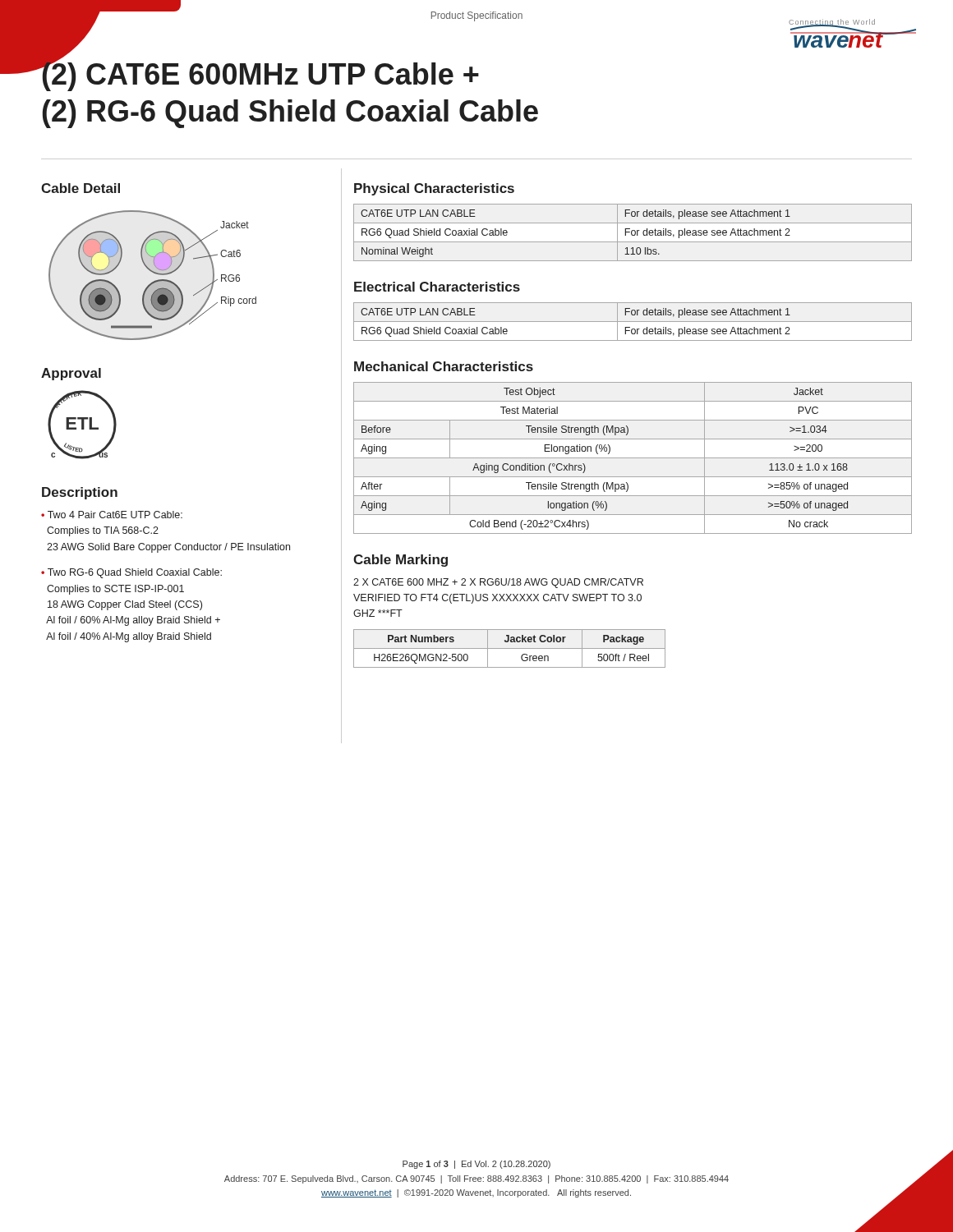Find "Electrical Characteristics" on this page
953x1232 pixels.
(437, 287)
